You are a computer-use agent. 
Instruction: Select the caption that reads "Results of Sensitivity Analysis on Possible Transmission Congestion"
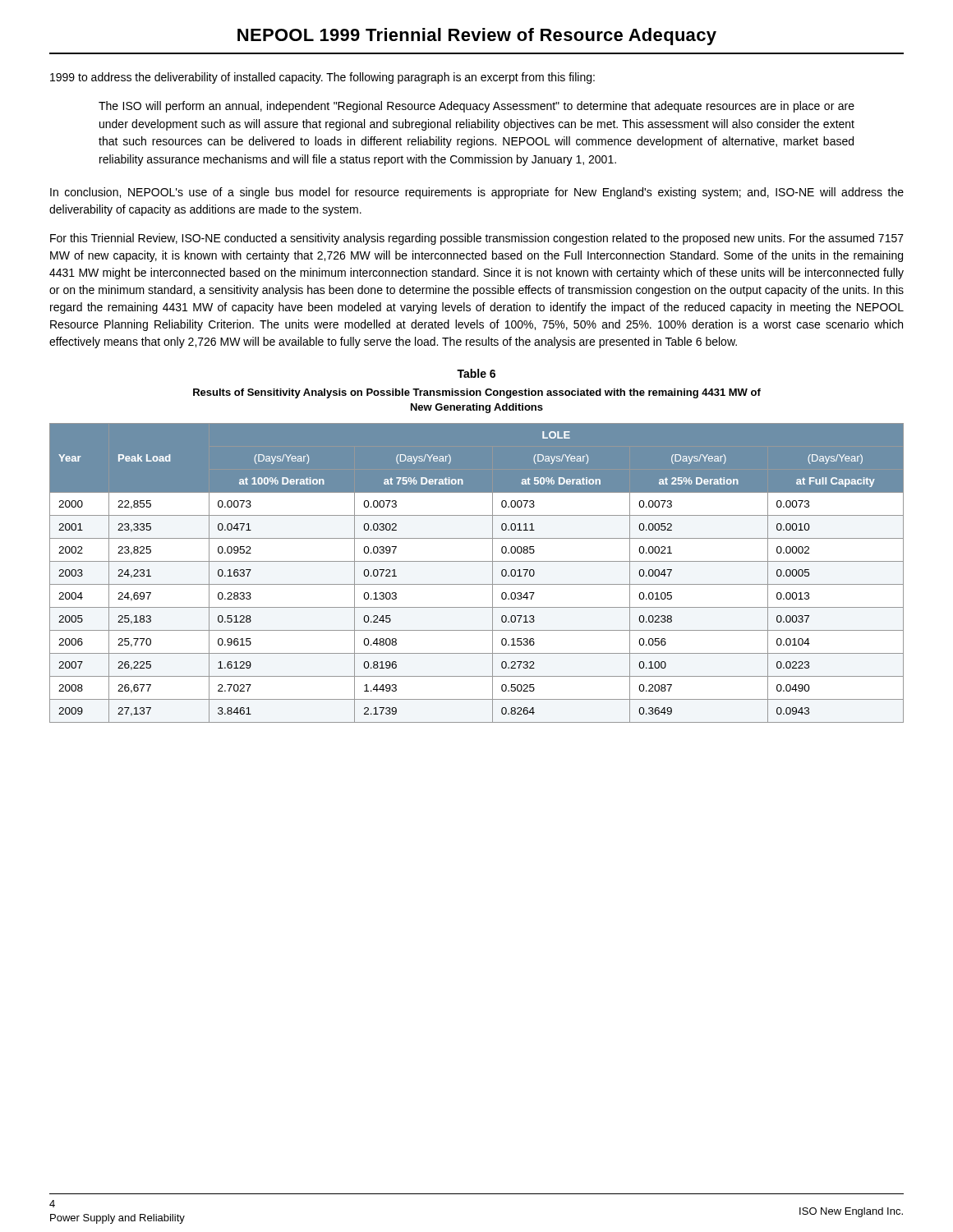pos(476,399)
